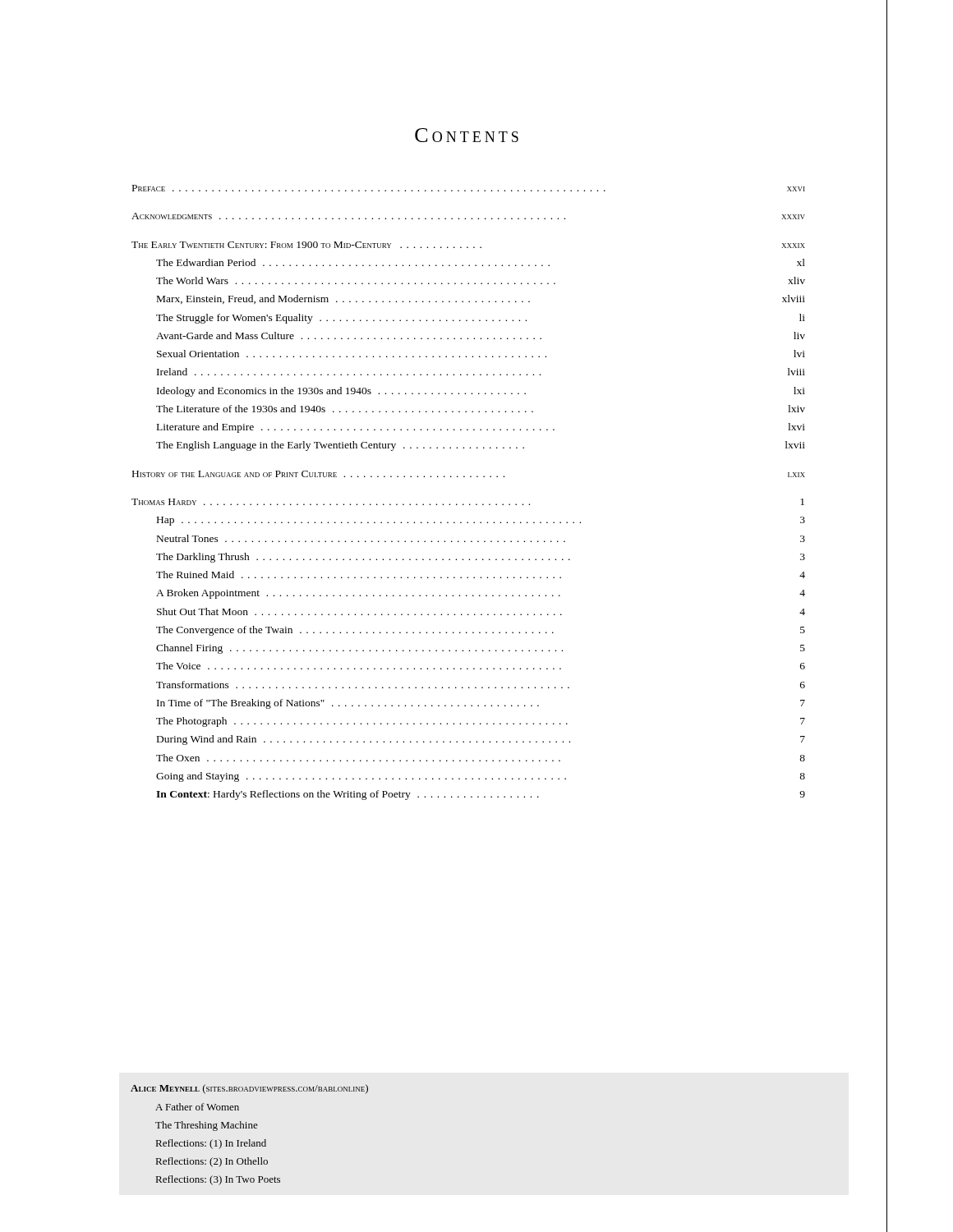Locate the block of text that opens with "Preface . . ."
Screen dimensions: 1232x953
pyautogui.click(x=468, y=188)
